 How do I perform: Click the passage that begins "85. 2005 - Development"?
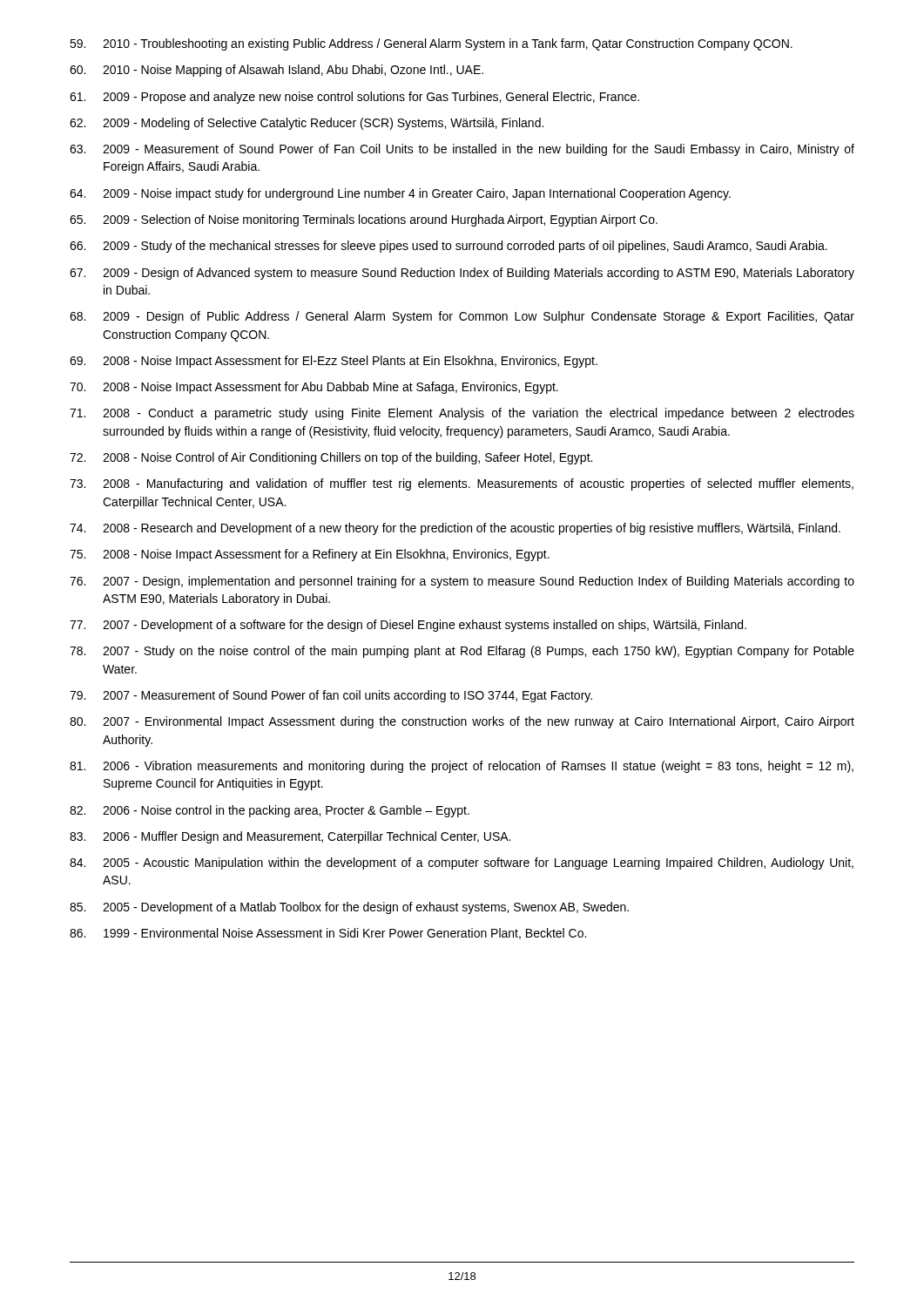[x=462, y=907]
